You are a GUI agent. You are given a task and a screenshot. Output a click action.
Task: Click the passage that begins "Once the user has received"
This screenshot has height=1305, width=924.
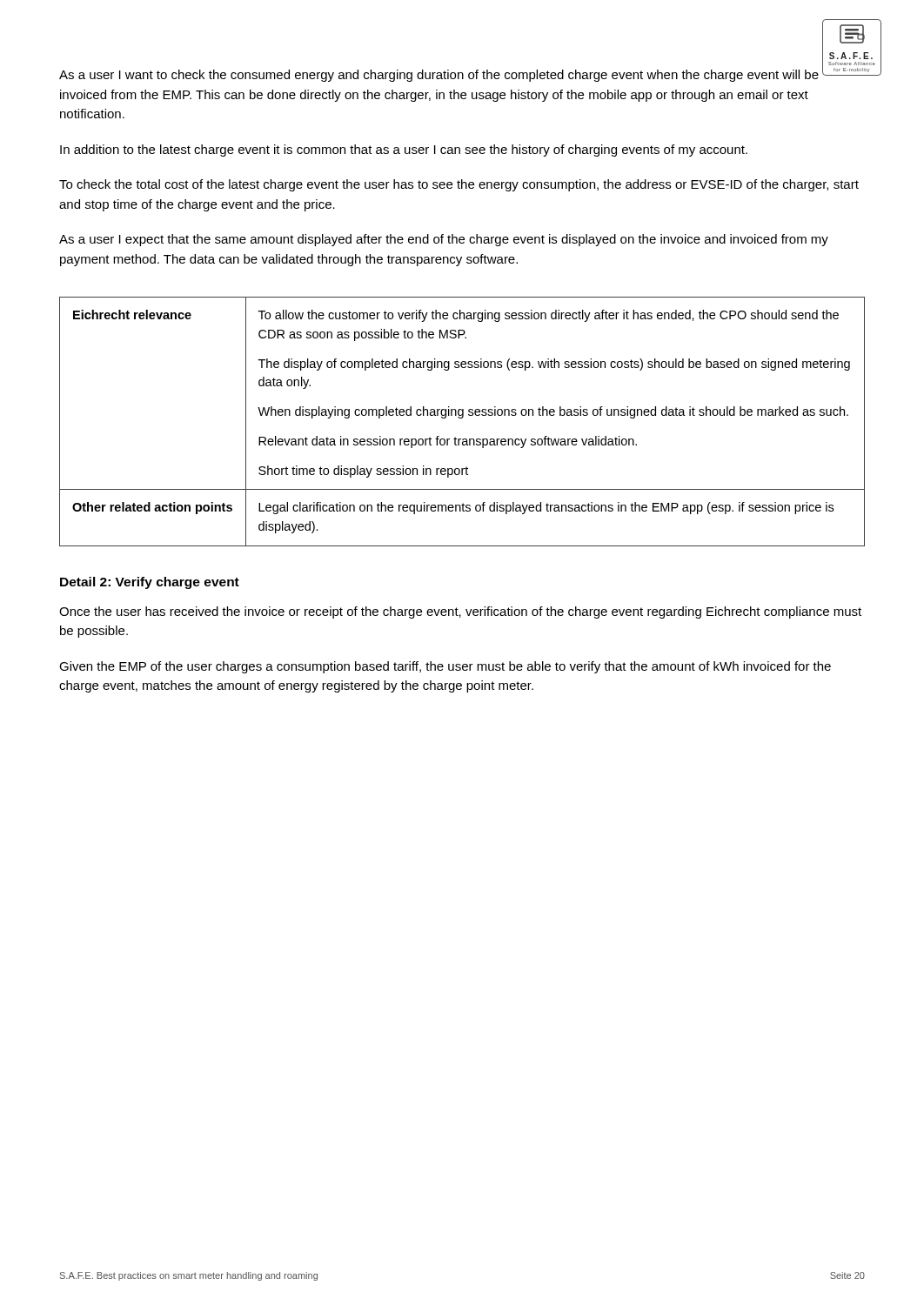tap(460, 621)
